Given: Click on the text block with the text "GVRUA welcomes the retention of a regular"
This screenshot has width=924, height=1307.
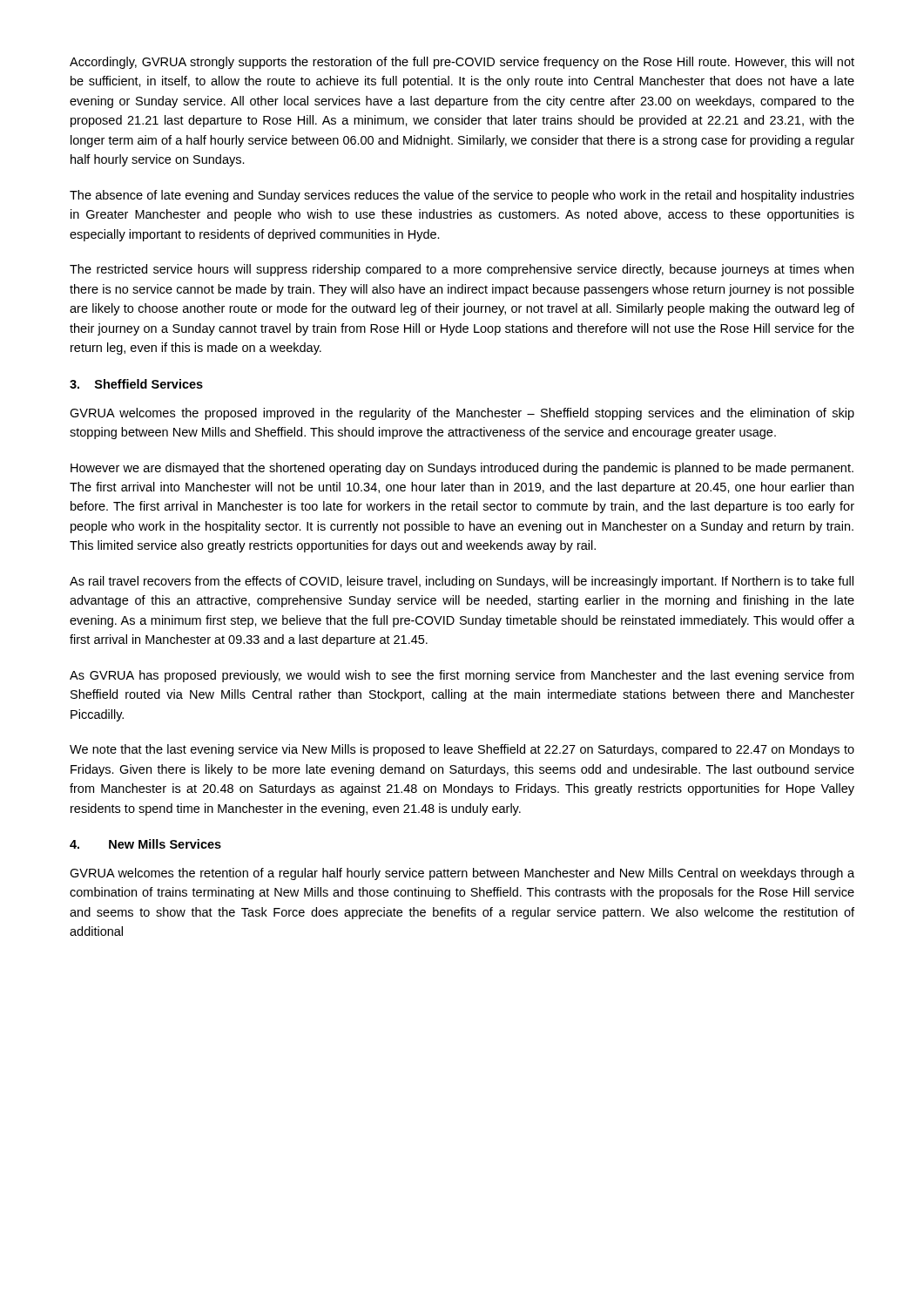Looking at the screenshot, I should (462, 902).
